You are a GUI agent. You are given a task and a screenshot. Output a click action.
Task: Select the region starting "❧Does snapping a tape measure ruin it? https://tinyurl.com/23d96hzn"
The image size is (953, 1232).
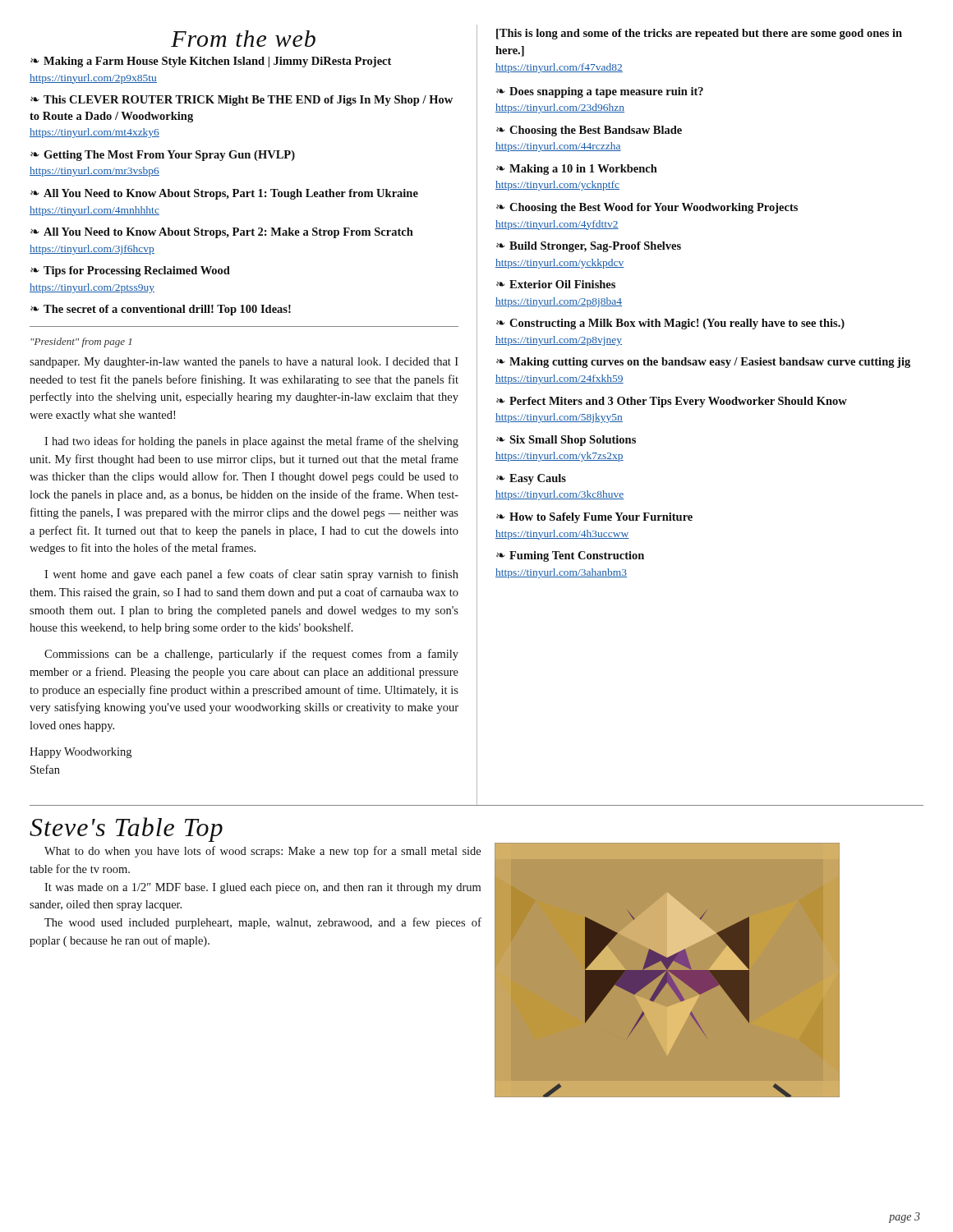pyautogui.click(x=600, y=99)
